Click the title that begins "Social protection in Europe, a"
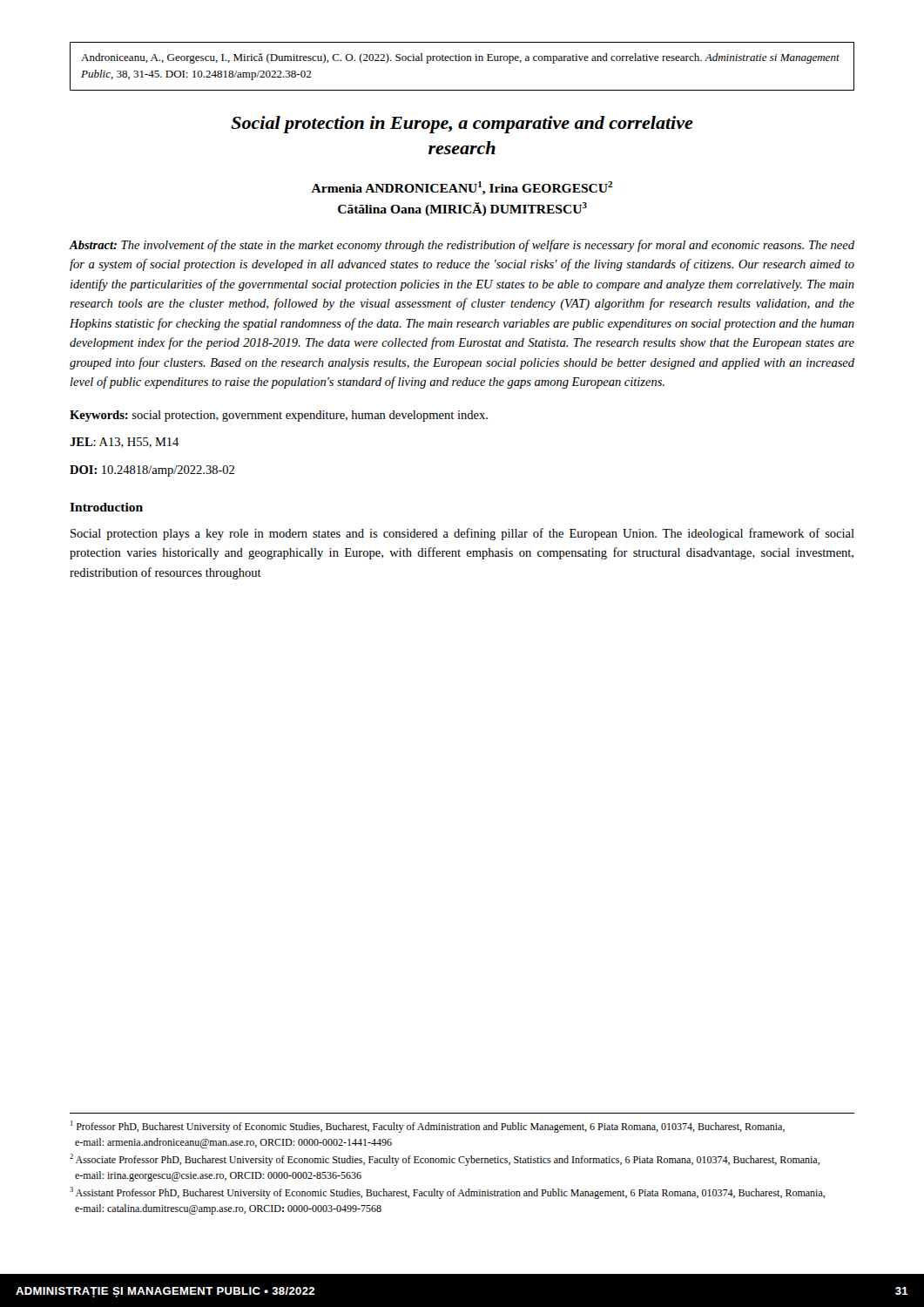The height and width of the screenshot is (1307, 924). coord(462,135)
